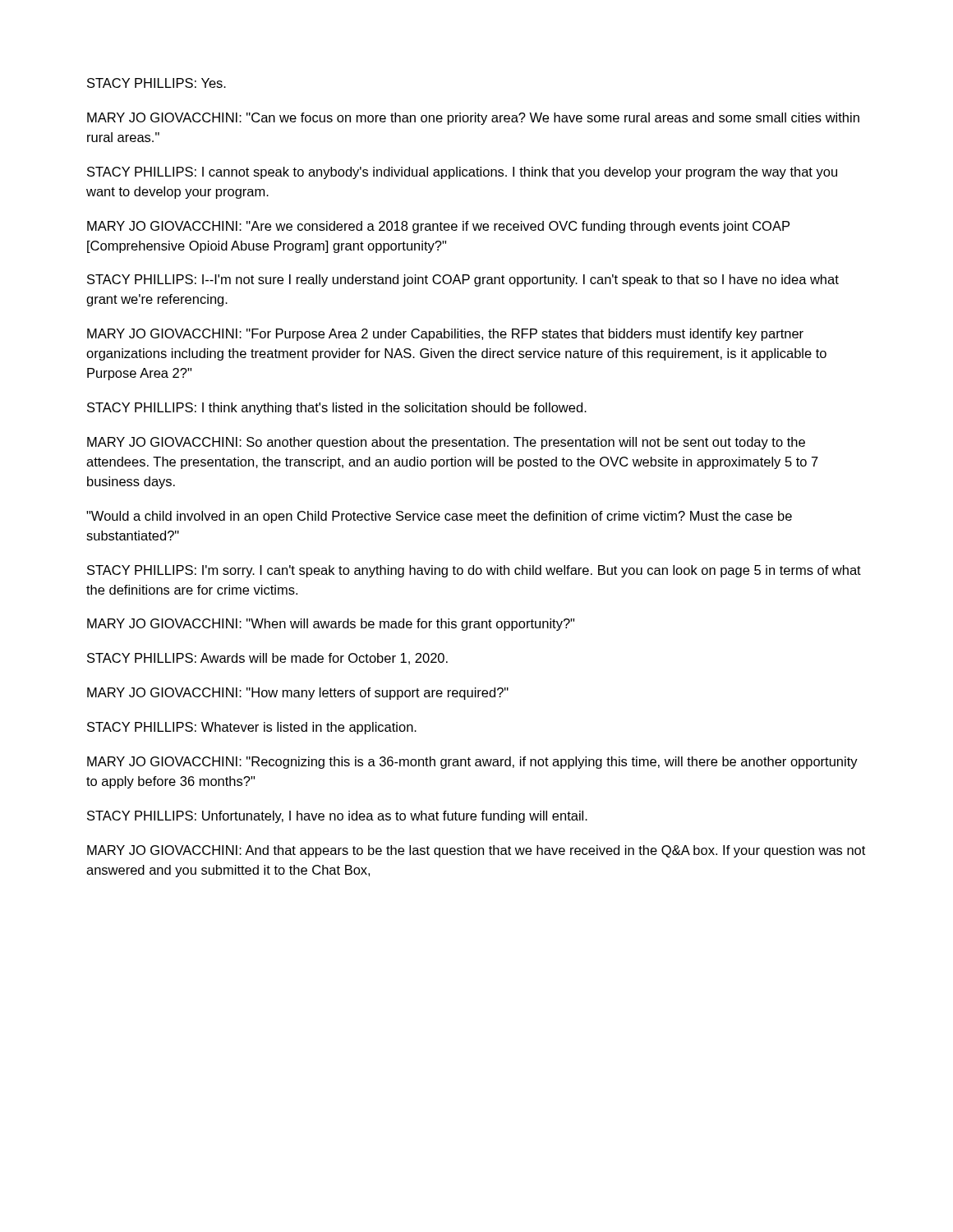
Task: Select the text starting "MARY JO GIOVACCHINI: "For Purpose Area 2"
Action: (x=457, y=353)
